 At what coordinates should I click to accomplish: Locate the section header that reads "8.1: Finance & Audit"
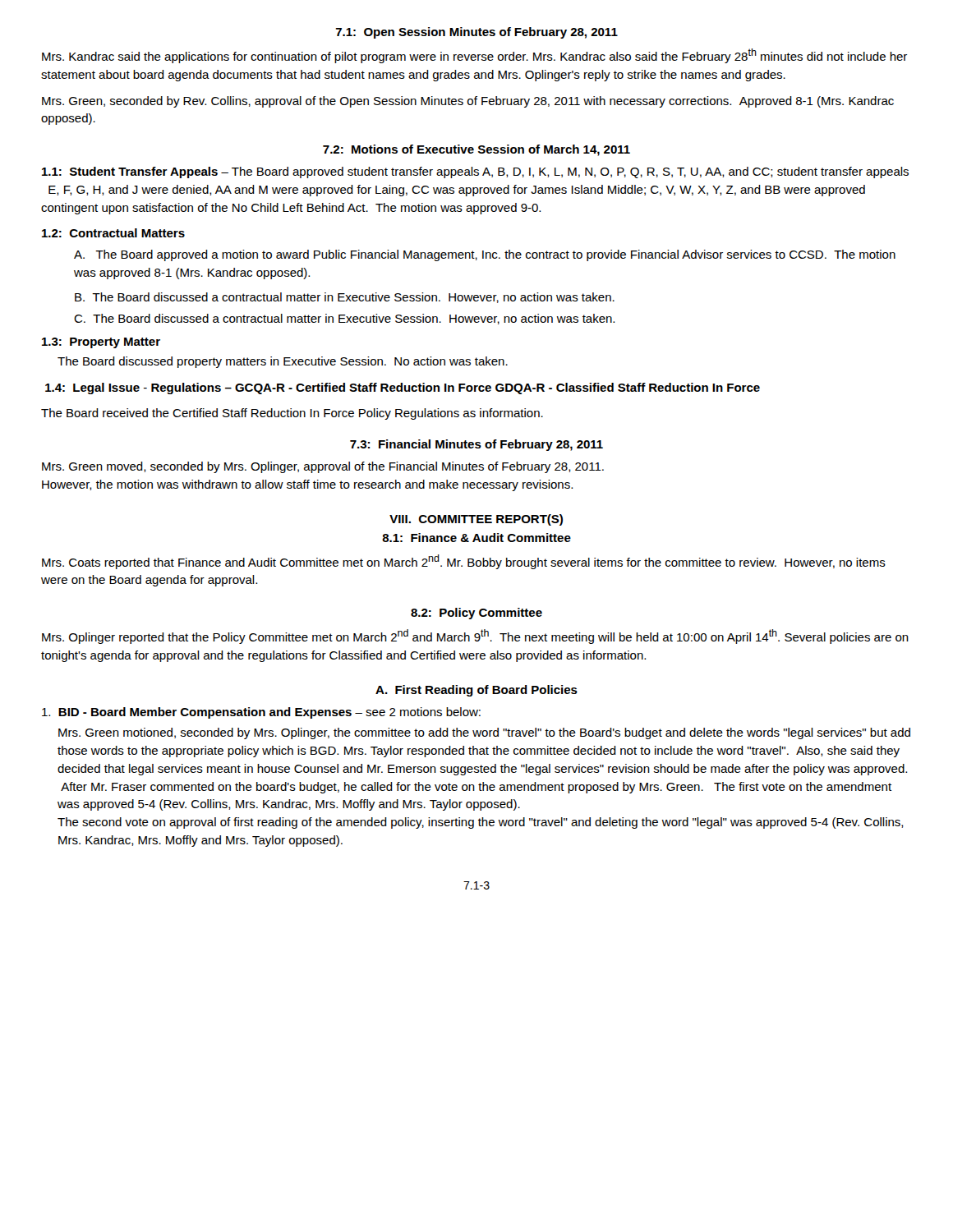[x=476, y=537]
